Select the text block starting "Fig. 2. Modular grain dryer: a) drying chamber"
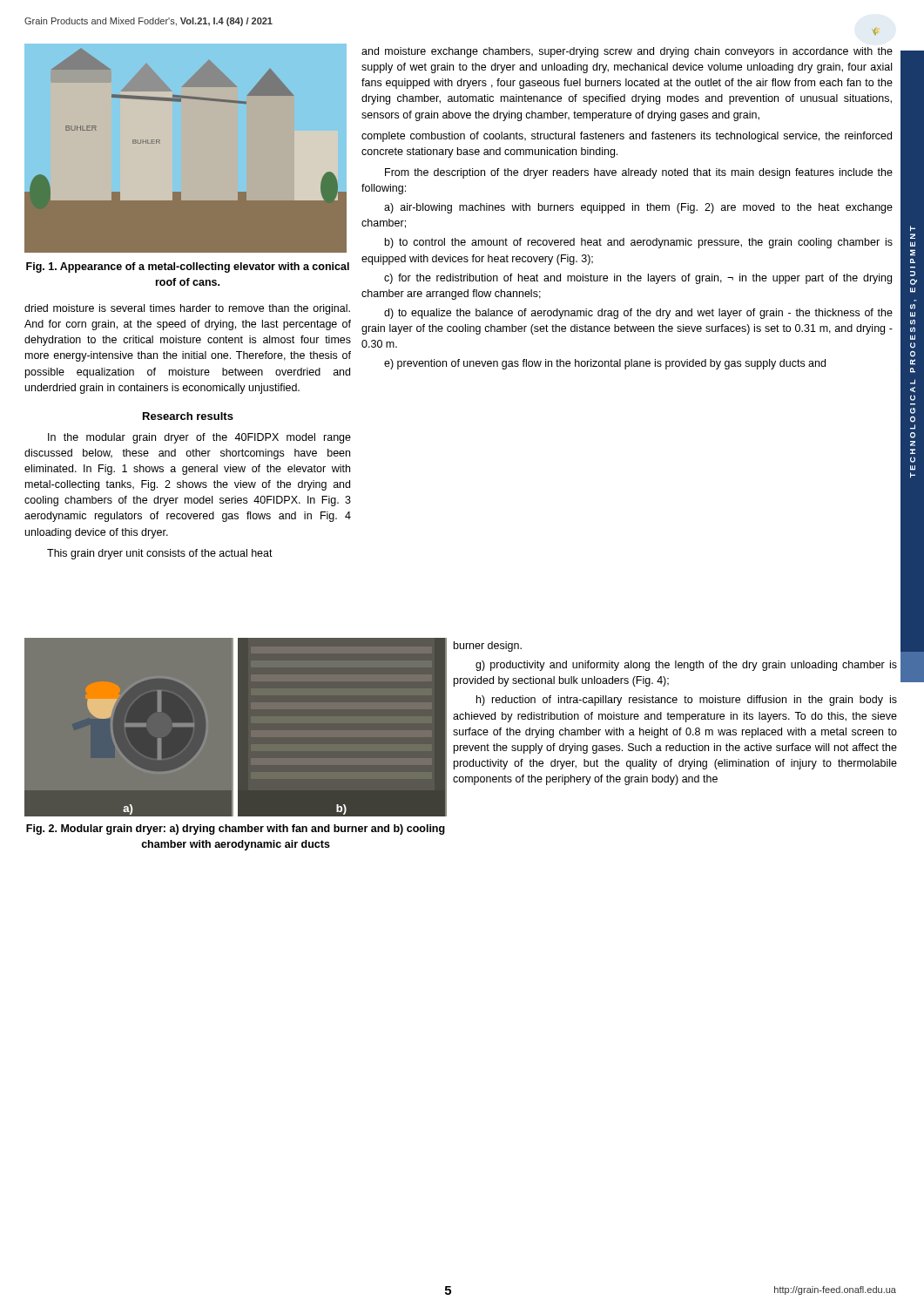Image resolution: width=924 pixels, height=1307 pixels. (x=236, y=836)
